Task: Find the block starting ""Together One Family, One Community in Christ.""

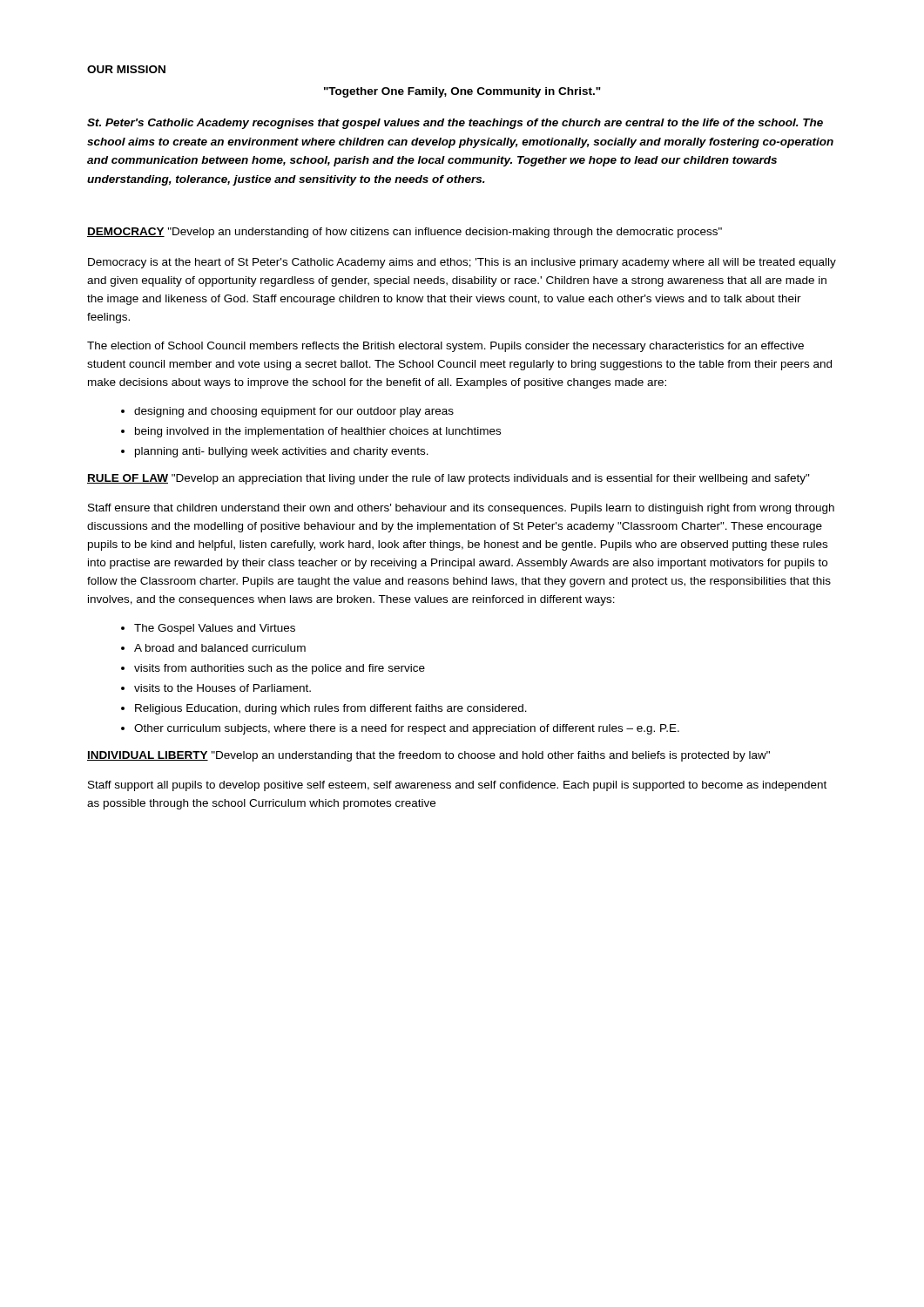Action: click(462, 91)
